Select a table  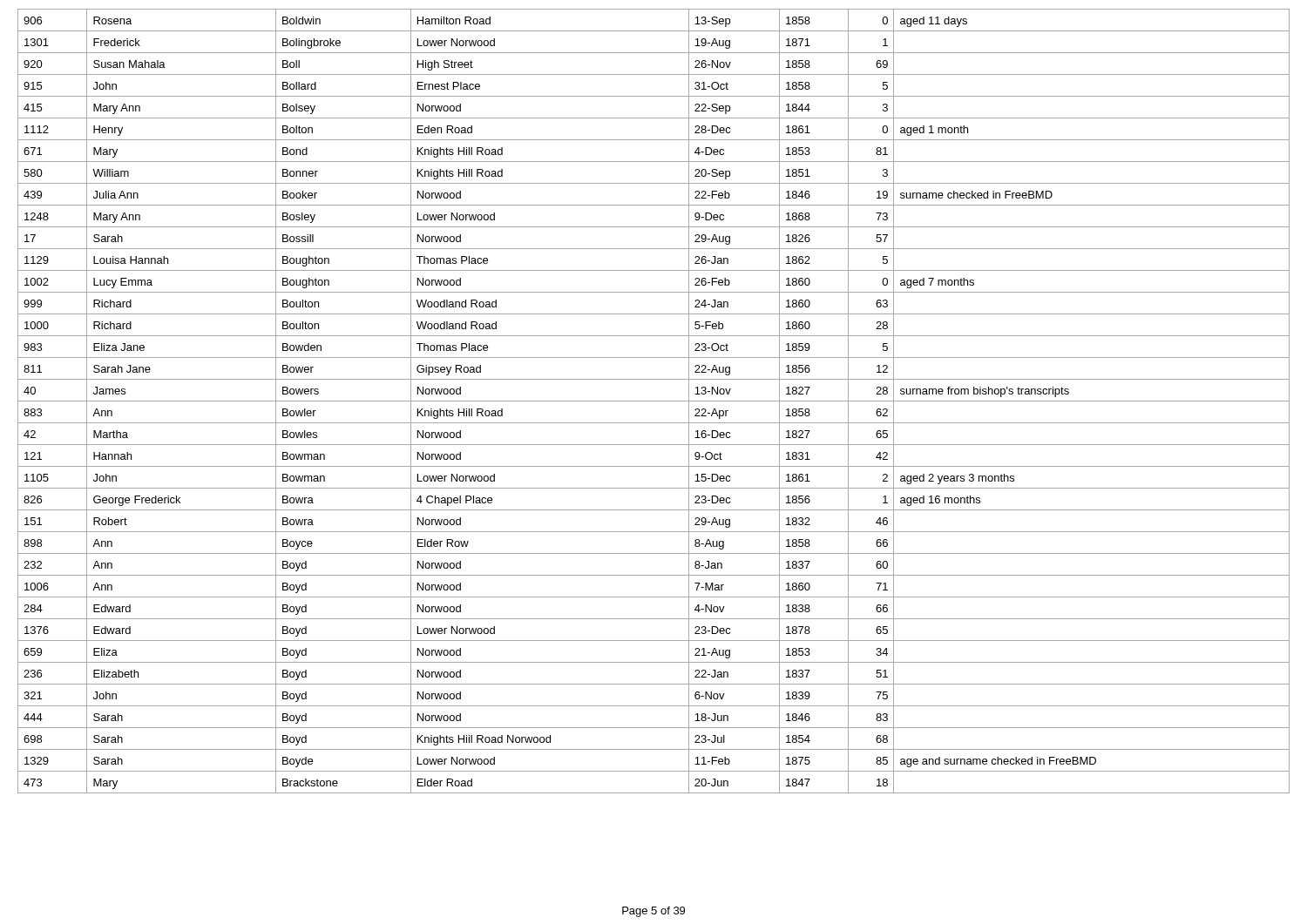click(x=654, y=401)
